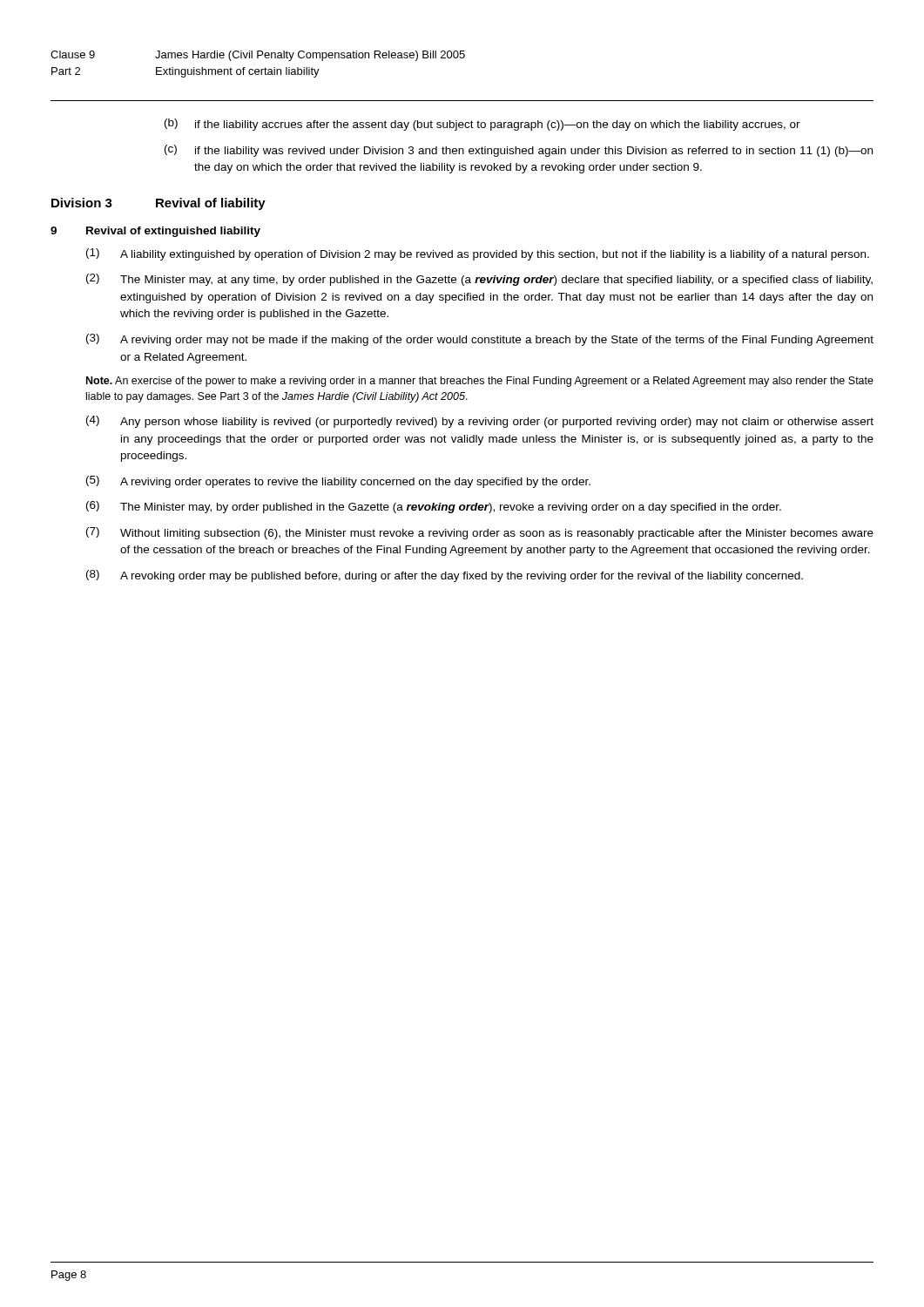Select the passage starting "(8) A revoking order"
The image size is (924, 1307).
pos(479,576)
